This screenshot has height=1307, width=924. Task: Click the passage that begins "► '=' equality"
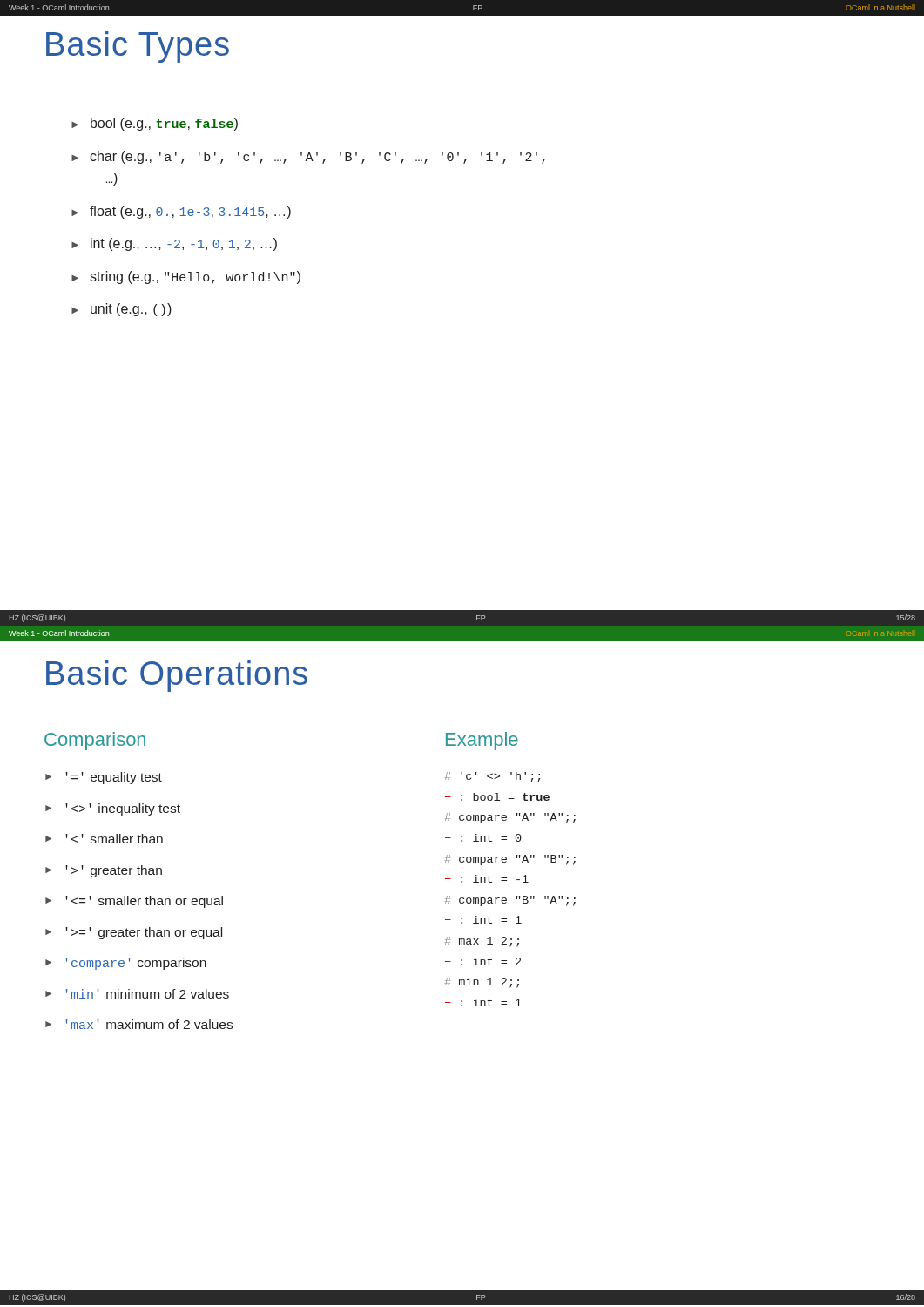click(103, 778)
